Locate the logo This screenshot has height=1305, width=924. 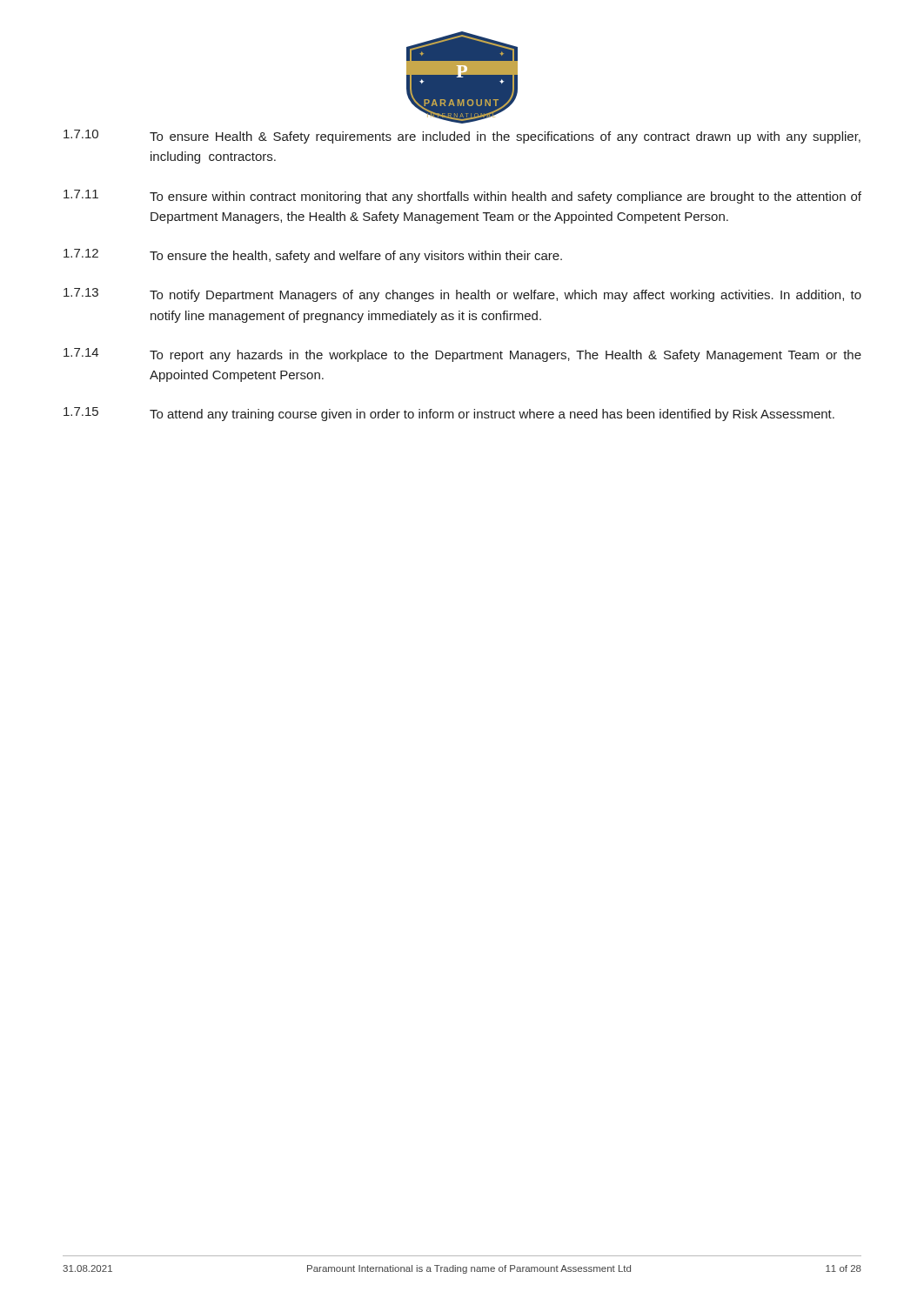click(462, 72)
